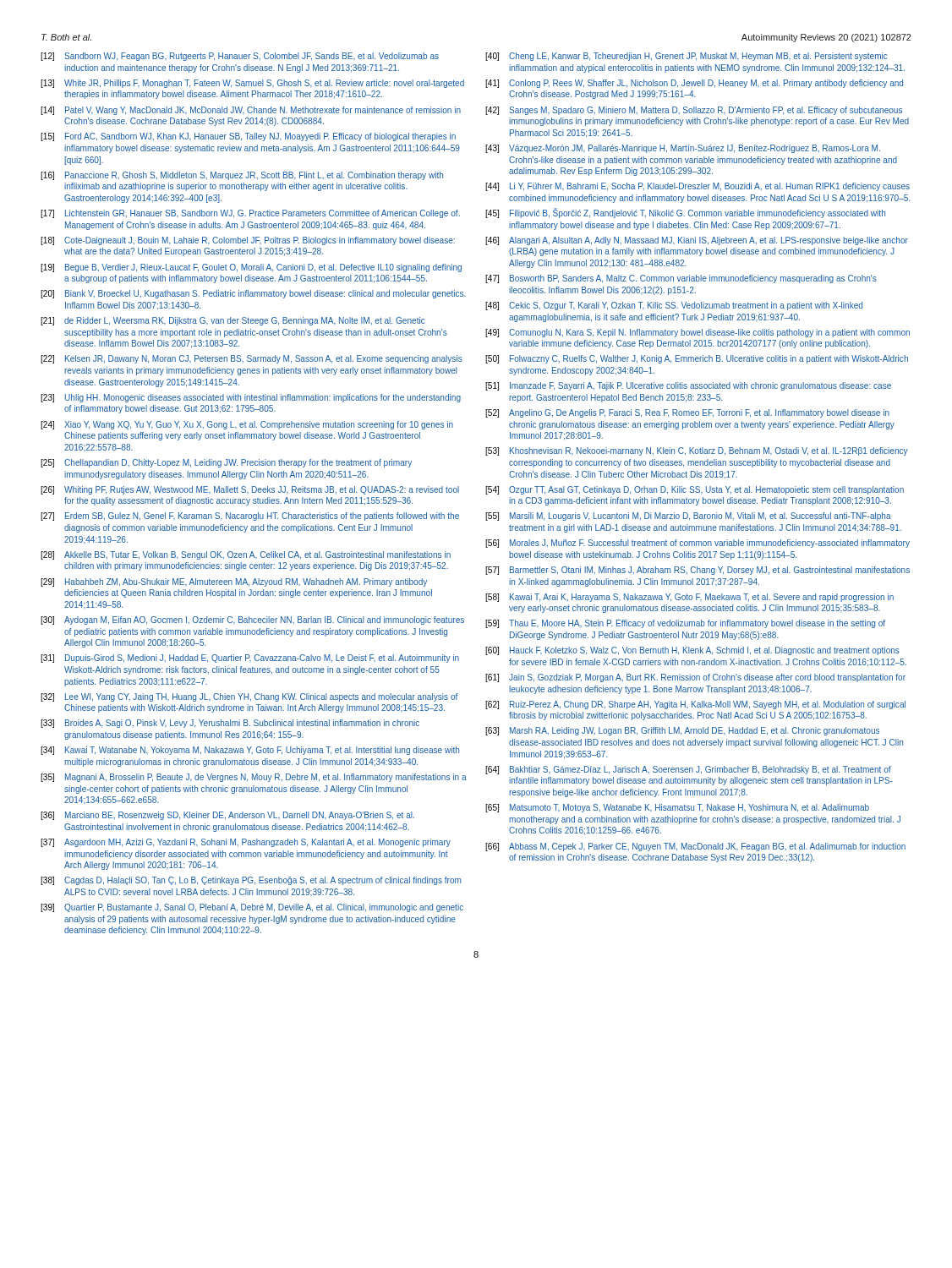Where is the passage that starts "[48]Cekic S, Ozgur T,"?

[698, 311]
